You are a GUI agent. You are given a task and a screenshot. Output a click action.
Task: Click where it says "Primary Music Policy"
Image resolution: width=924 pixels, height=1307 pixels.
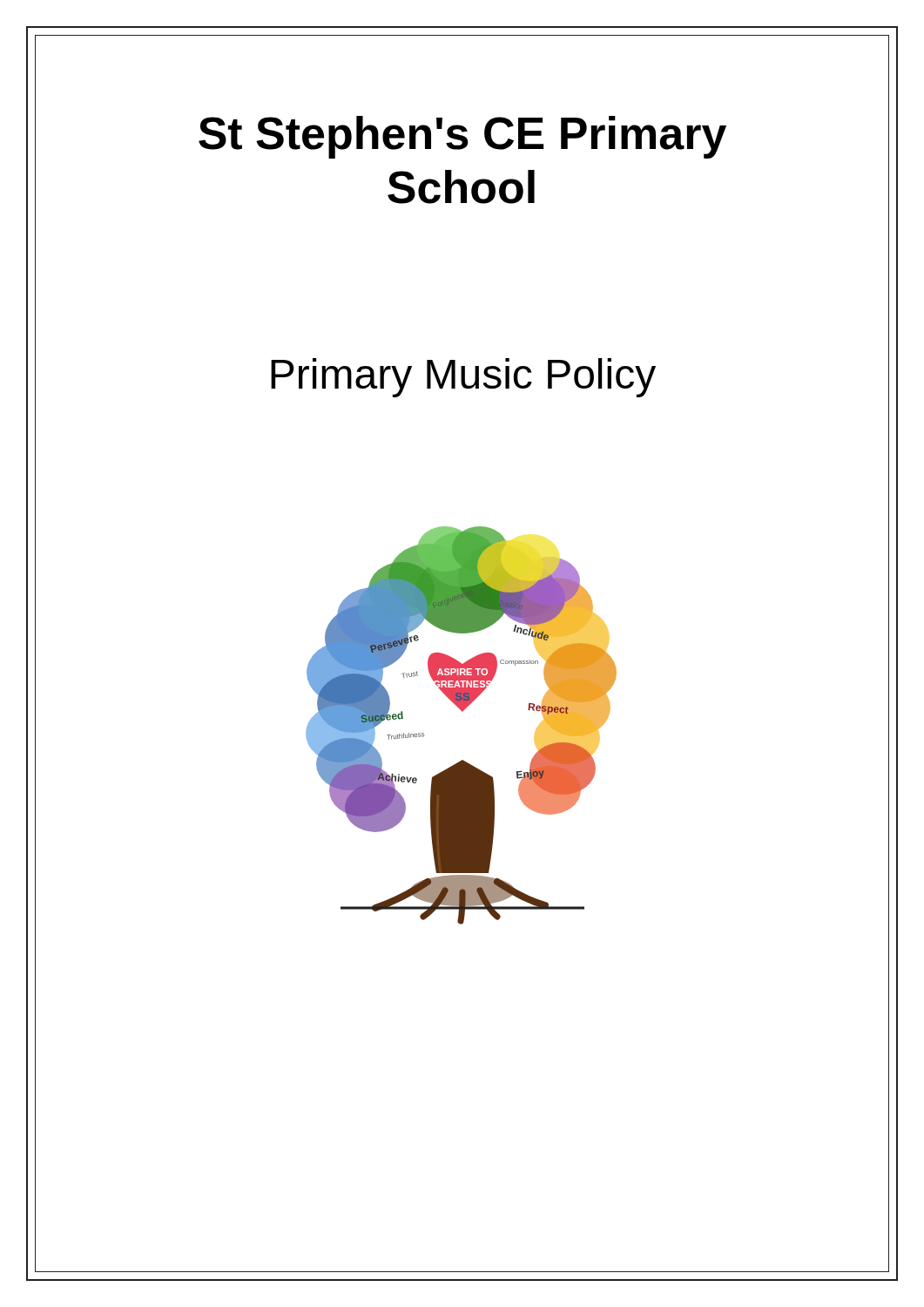(462, 374)
